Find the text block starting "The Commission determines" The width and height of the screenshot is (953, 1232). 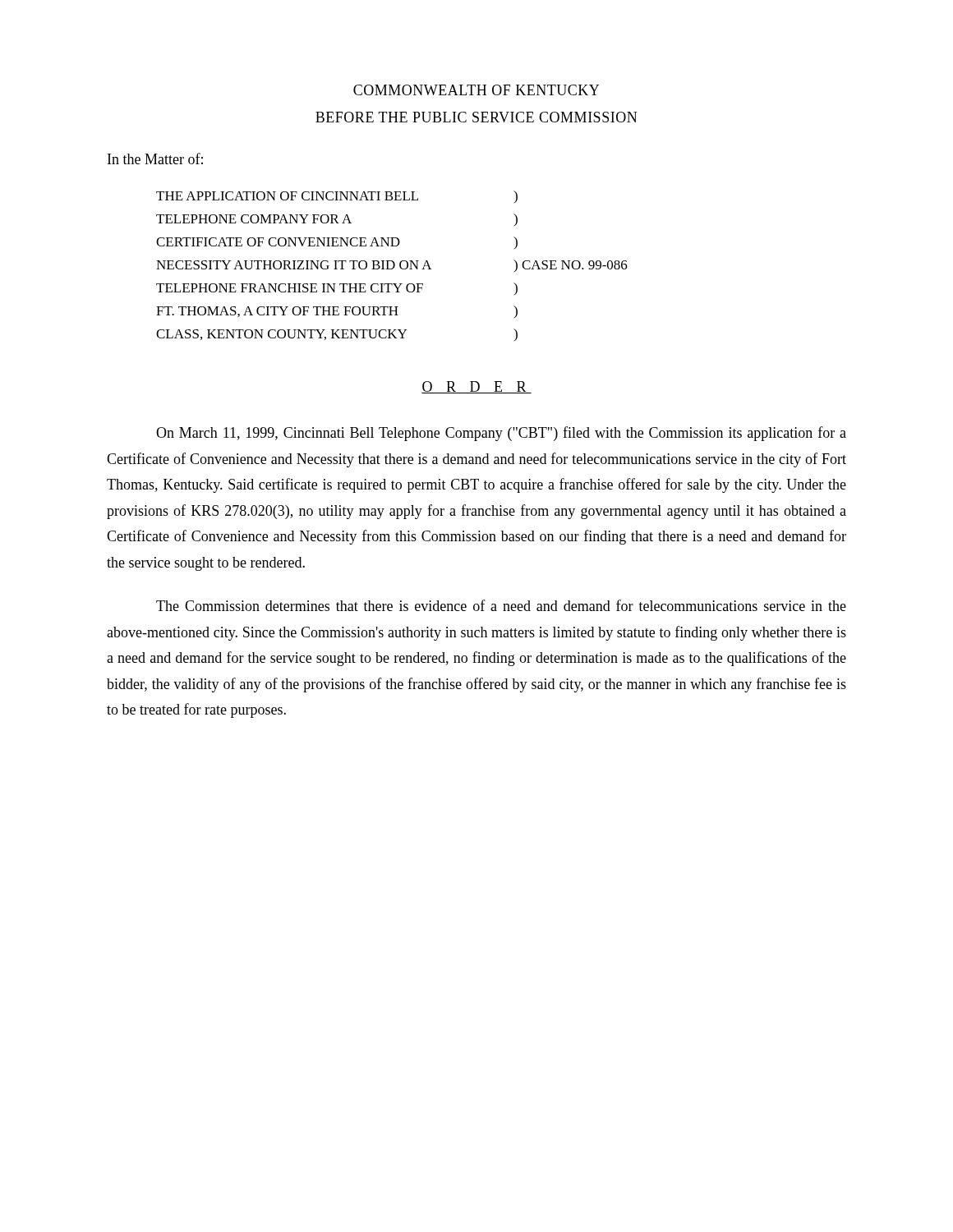(x=476, y=658)
